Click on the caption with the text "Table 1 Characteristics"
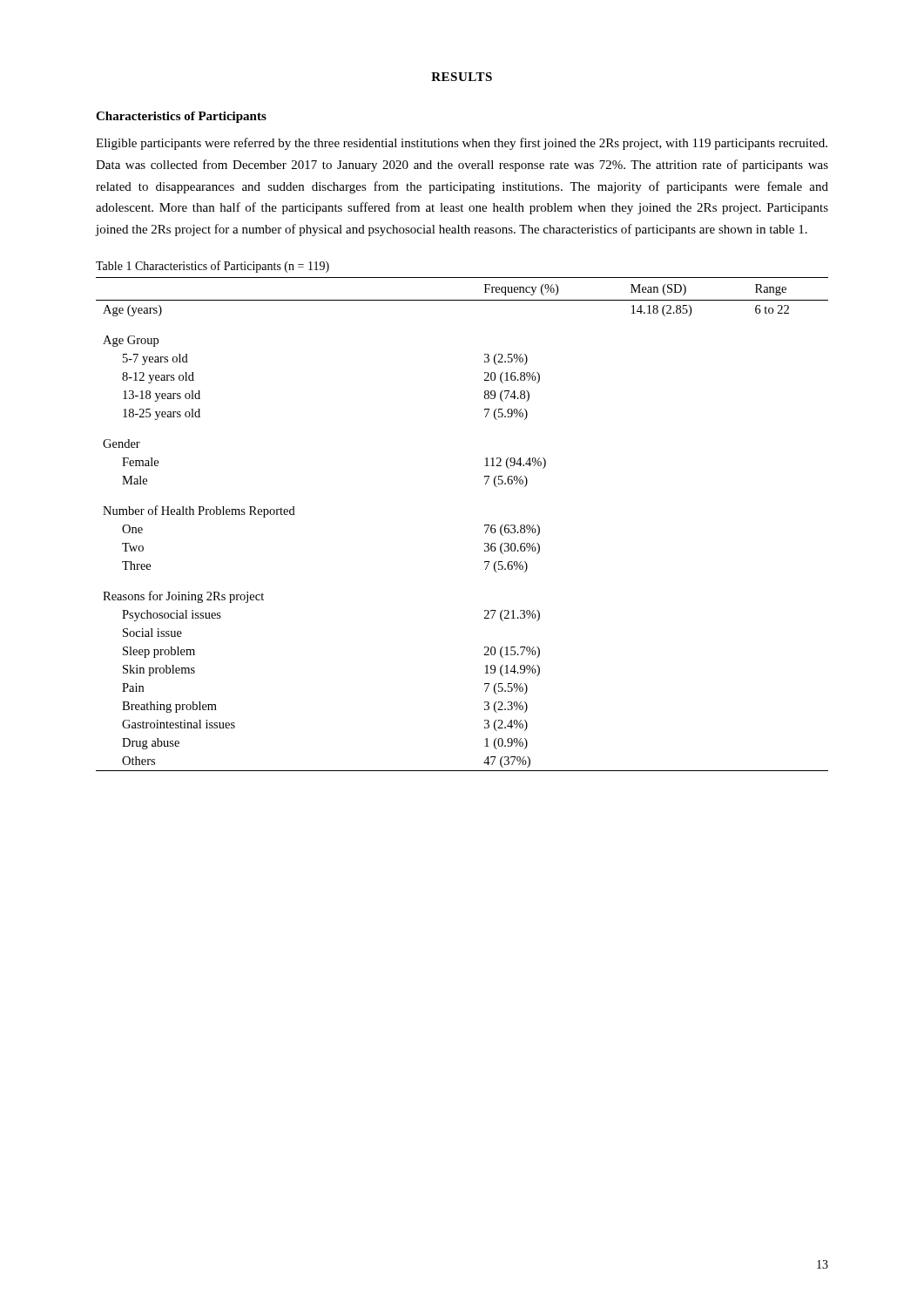 [213, 266]
